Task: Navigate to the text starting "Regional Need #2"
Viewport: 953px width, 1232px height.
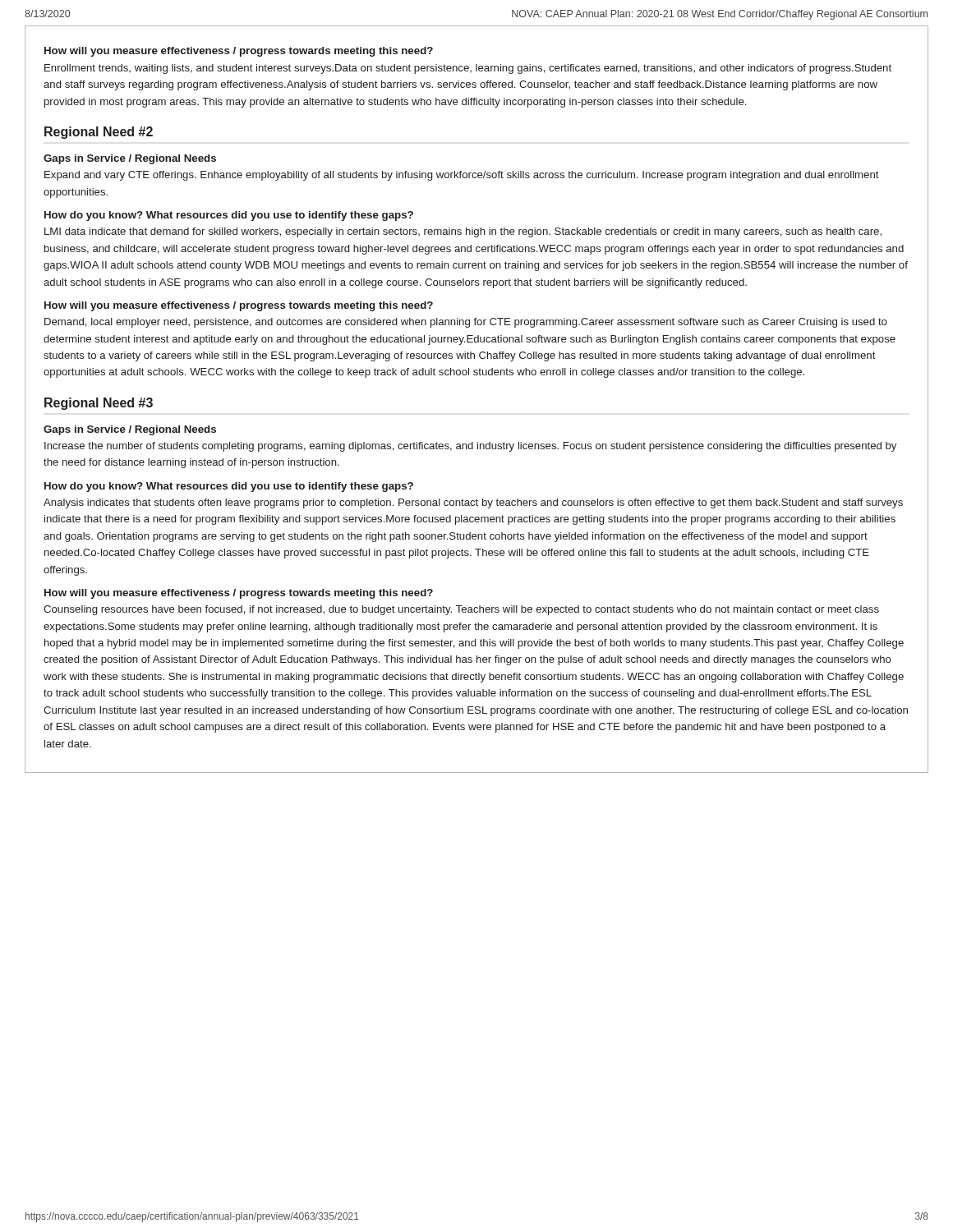Action: click(x=98, y=132)
